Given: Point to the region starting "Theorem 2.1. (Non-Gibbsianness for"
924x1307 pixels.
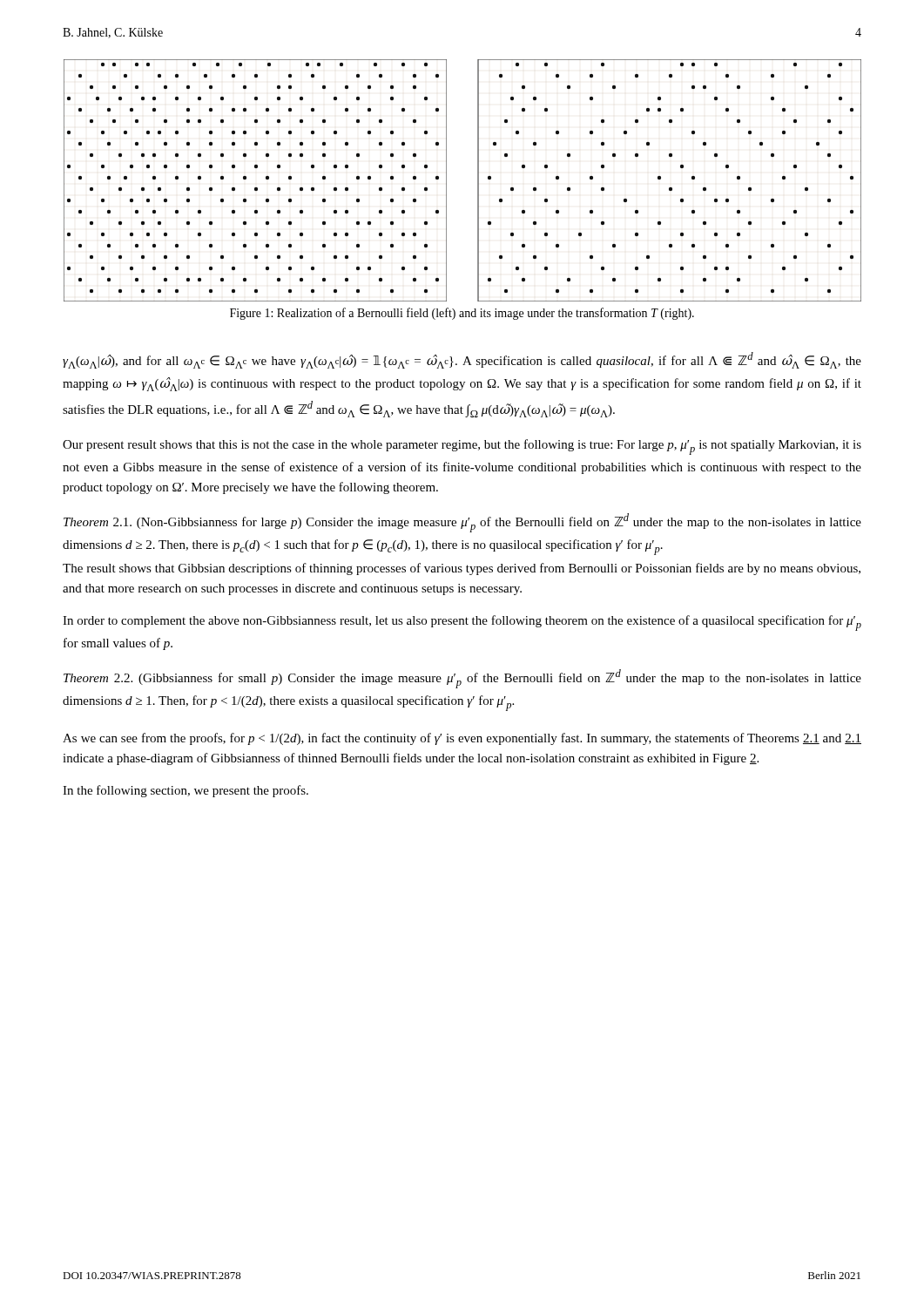Looking at the screenshot, I should click(x=462, y=534).
